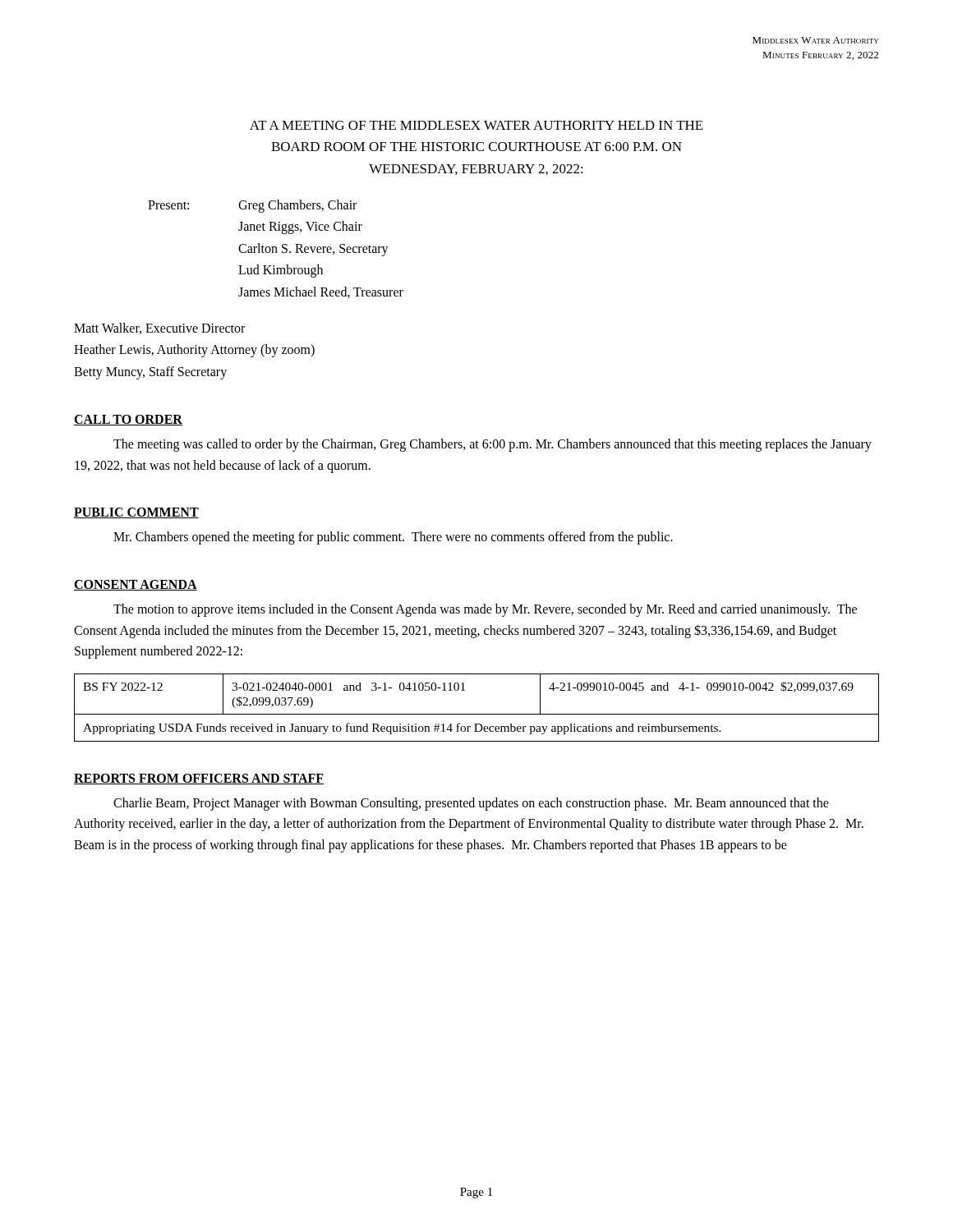Find the passage starting "The meeting was"
The image size is (953, 1232).
pos(473,455)
